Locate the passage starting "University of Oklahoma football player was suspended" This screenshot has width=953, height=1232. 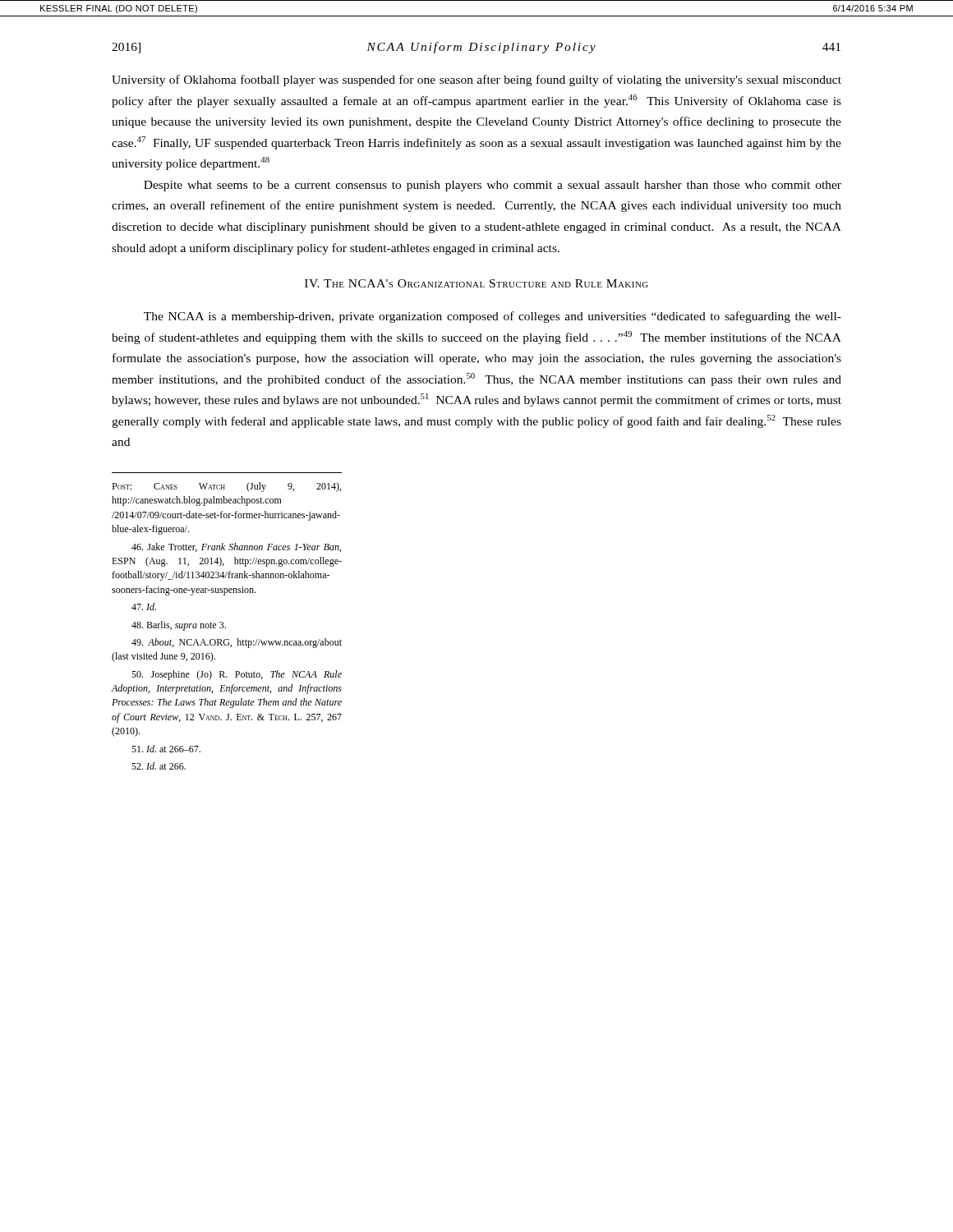coord(476,121)
